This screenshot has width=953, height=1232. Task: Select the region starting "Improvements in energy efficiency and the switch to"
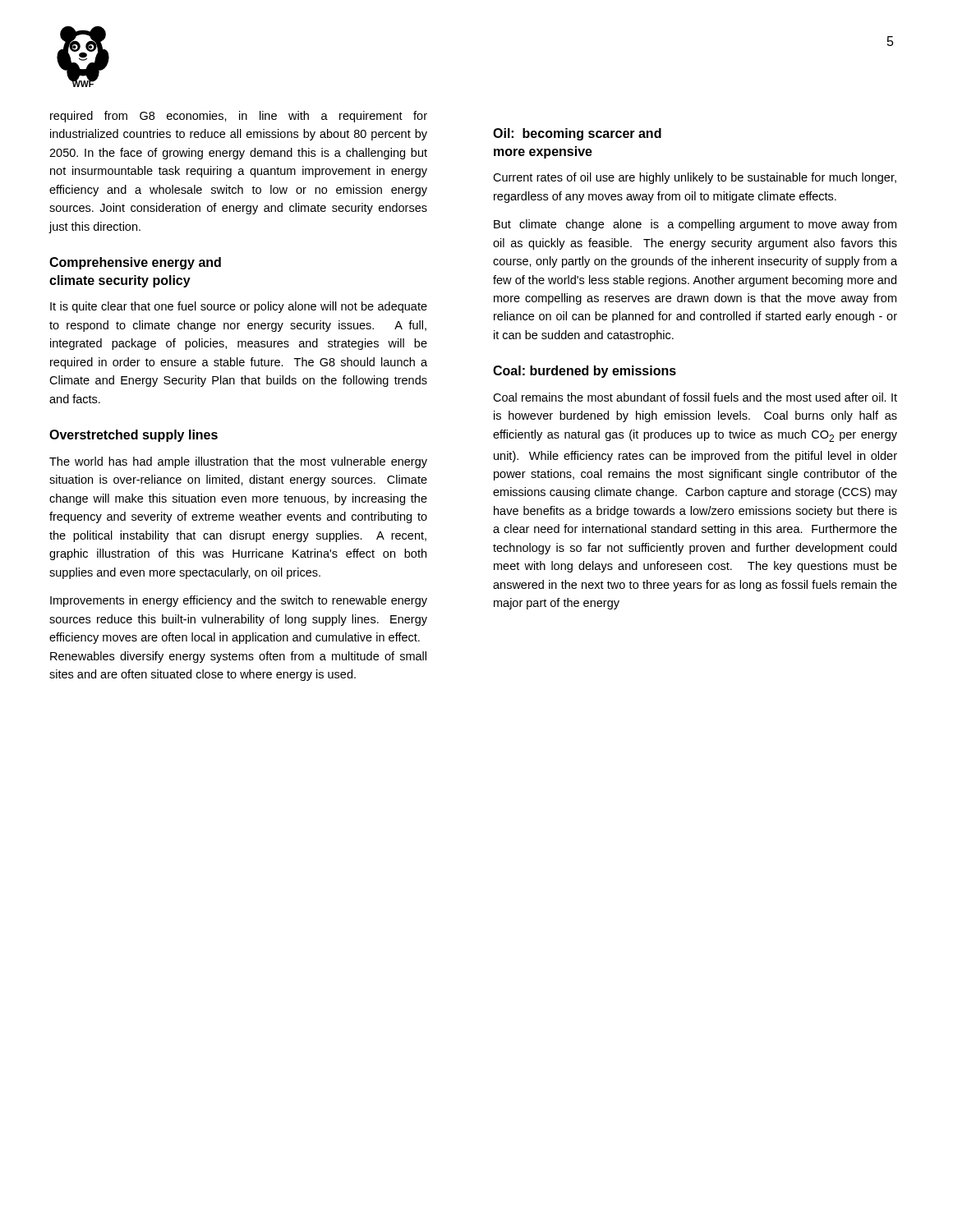coord(238,637)
